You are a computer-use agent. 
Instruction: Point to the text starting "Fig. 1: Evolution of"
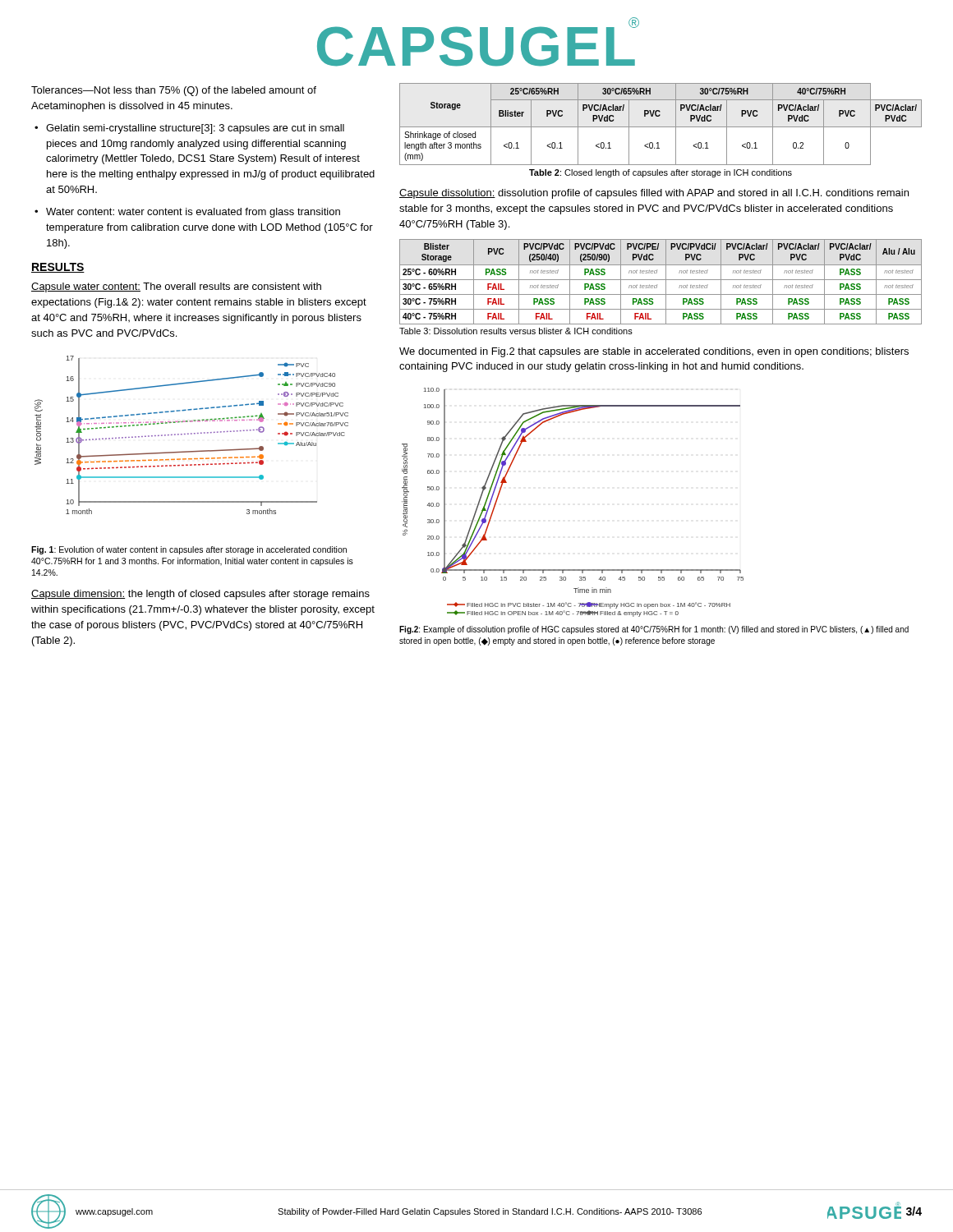pos(192,561)
